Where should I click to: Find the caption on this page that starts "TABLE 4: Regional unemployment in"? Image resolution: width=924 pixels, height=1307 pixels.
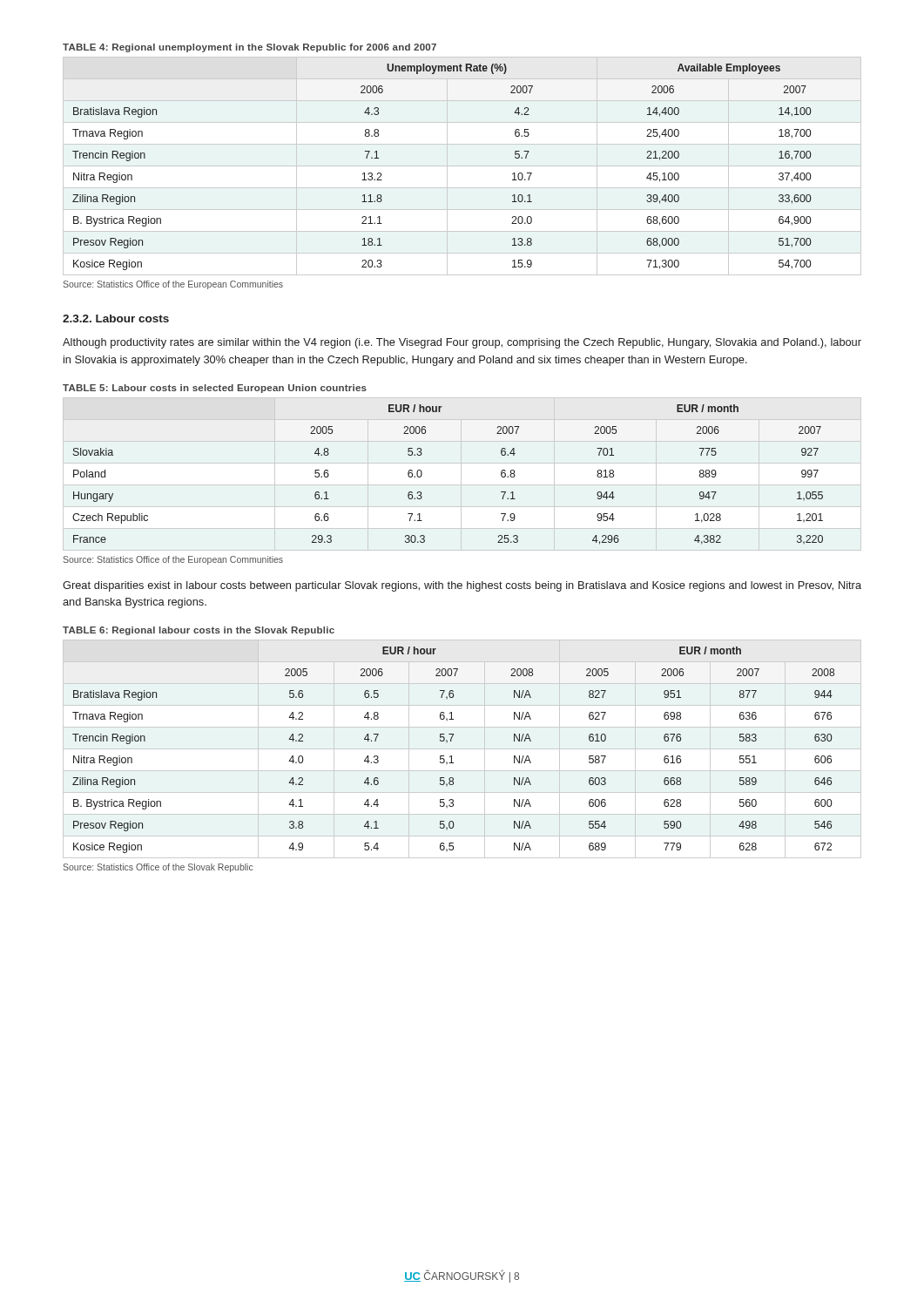pos(250,47)
